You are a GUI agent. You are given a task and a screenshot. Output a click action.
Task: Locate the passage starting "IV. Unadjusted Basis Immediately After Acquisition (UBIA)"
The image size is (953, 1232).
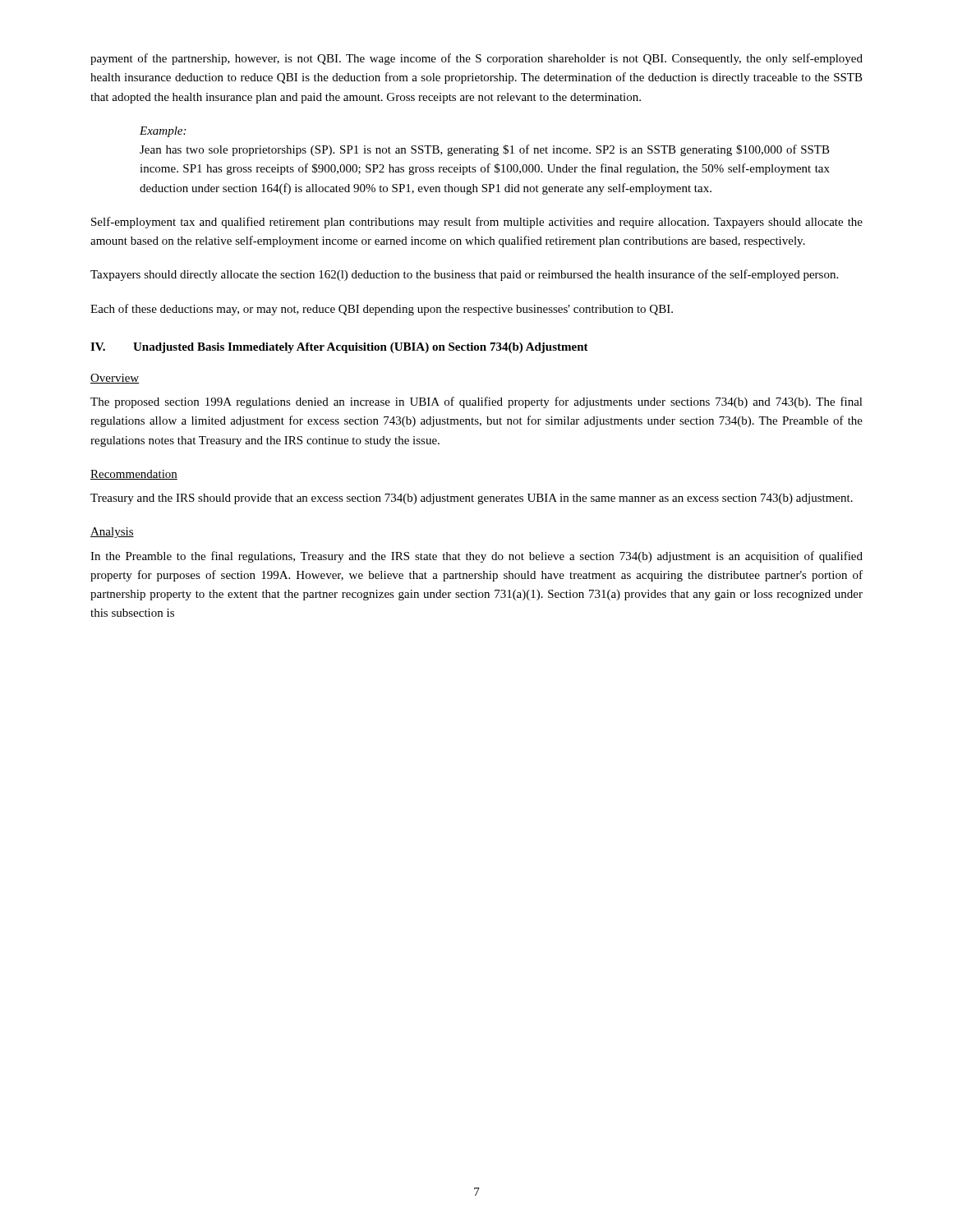point(339,347)
